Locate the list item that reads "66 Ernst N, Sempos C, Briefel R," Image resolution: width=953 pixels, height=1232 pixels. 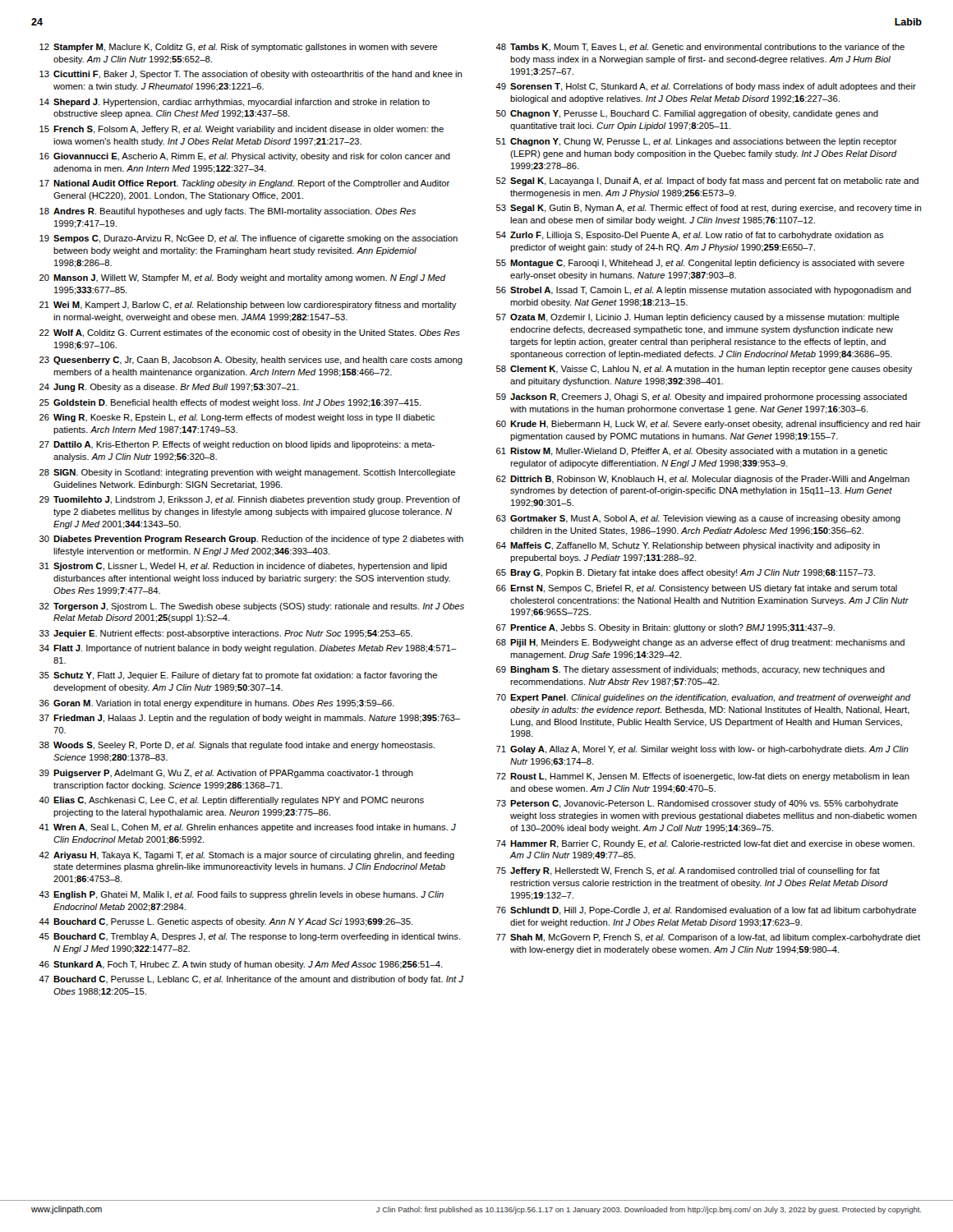[x=705, y=600]
